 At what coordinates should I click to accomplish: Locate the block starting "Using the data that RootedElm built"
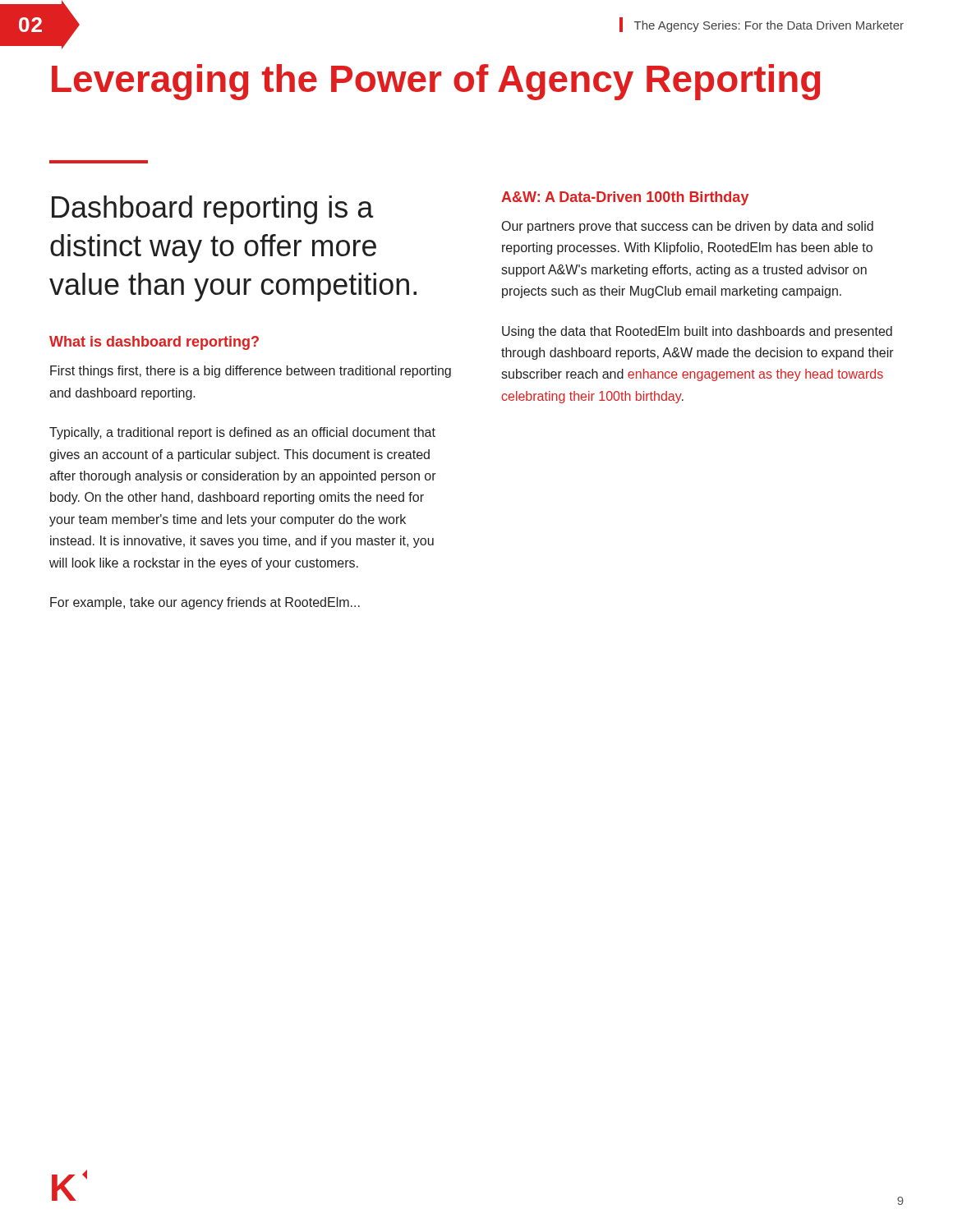click(x=697, y=364)
